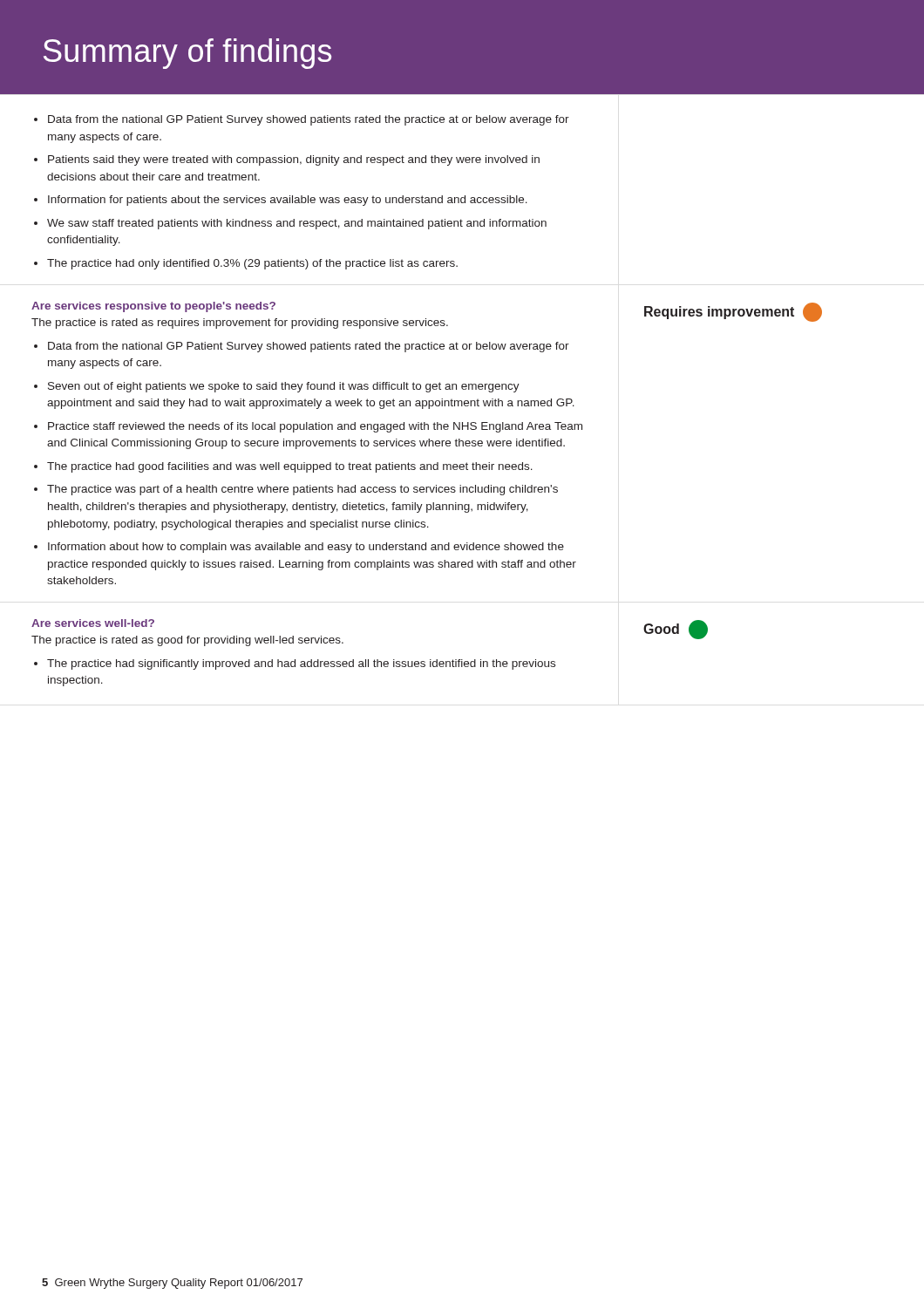Point to the text block starting "Practice staff reviewed the needs of its"
The image size is (924, 1308).
tap(309, 435)
